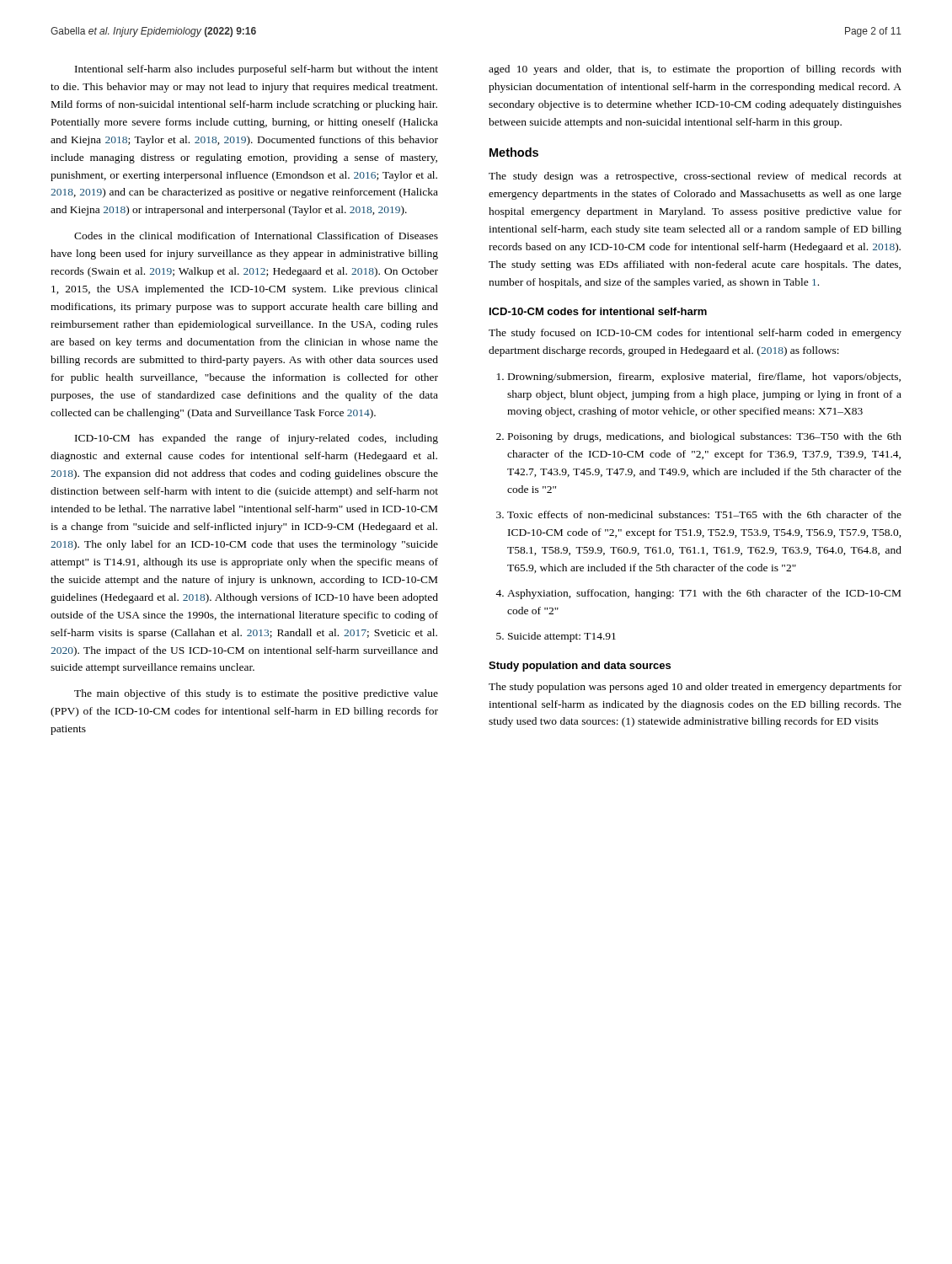Where is the passage that starts "Asphyxiation, suffocation, hanging: T71 with the"?

point(704,602)
